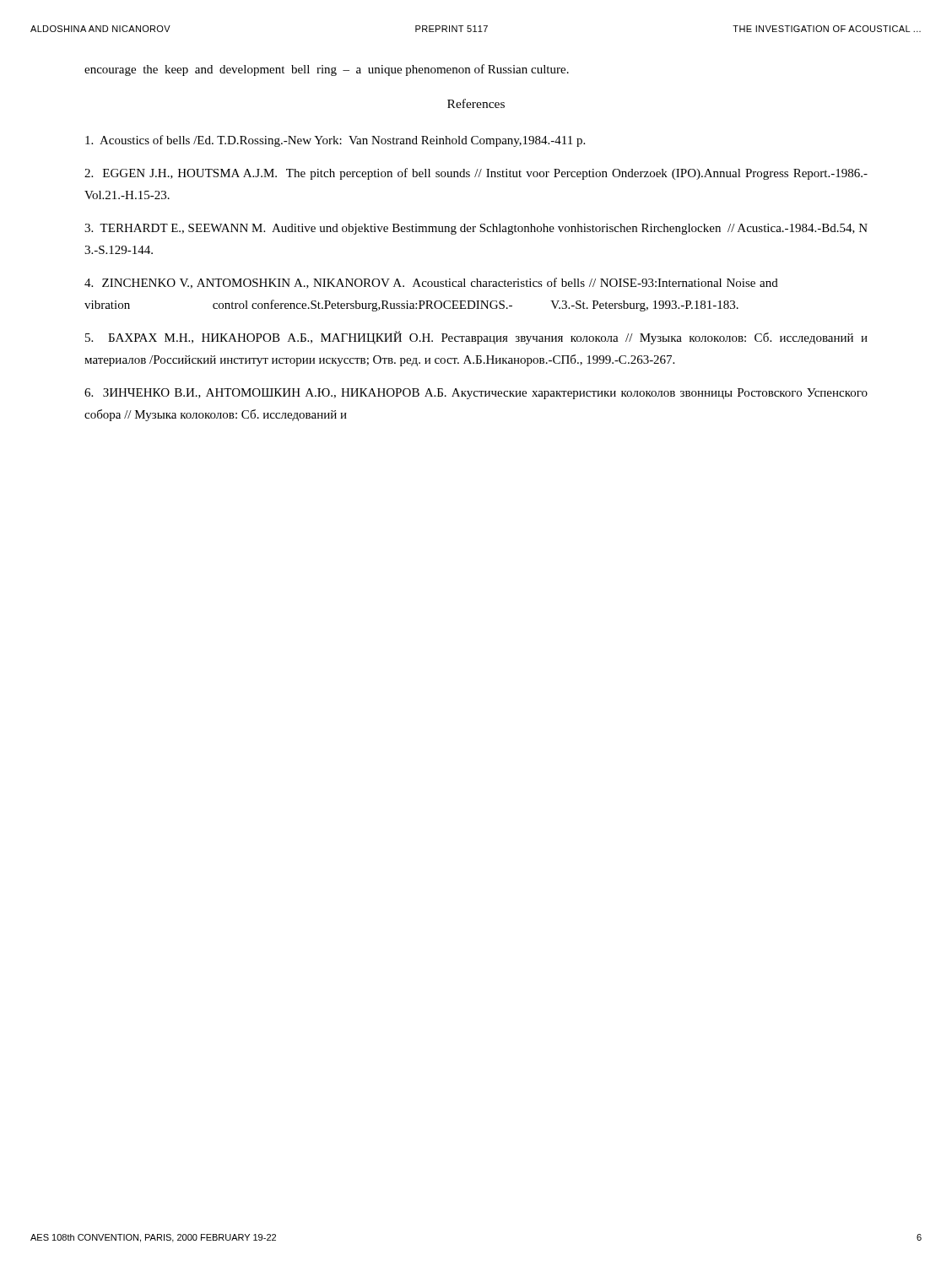Screen dimensions: 1266x952
Task: Point to the text block starting "5. БАХРАХ М.Н., НИКАНОРОВ А.Б.,"
Action: click(x=476, y=348)
